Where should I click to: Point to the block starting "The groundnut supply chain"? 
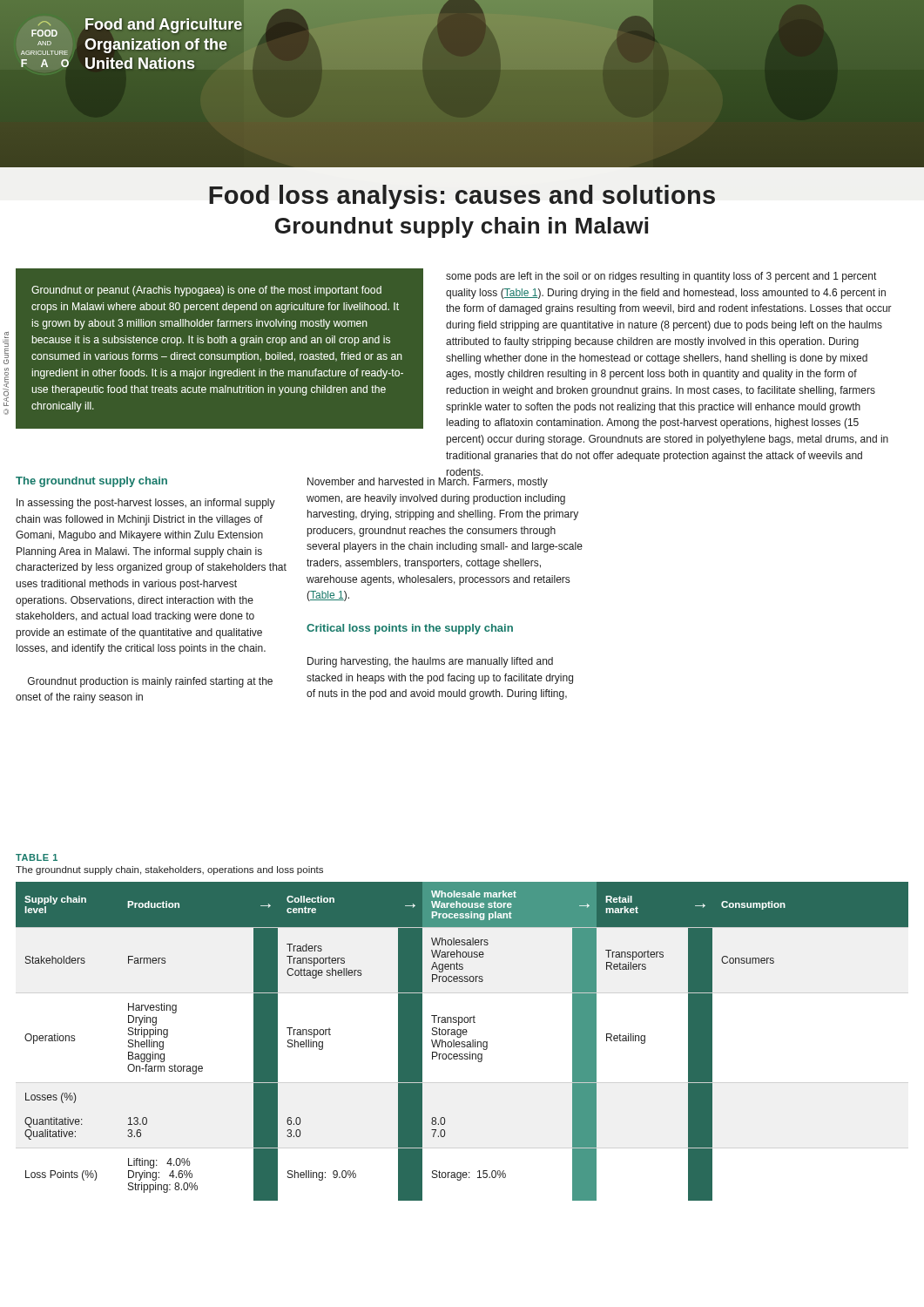tap(153, 481)
